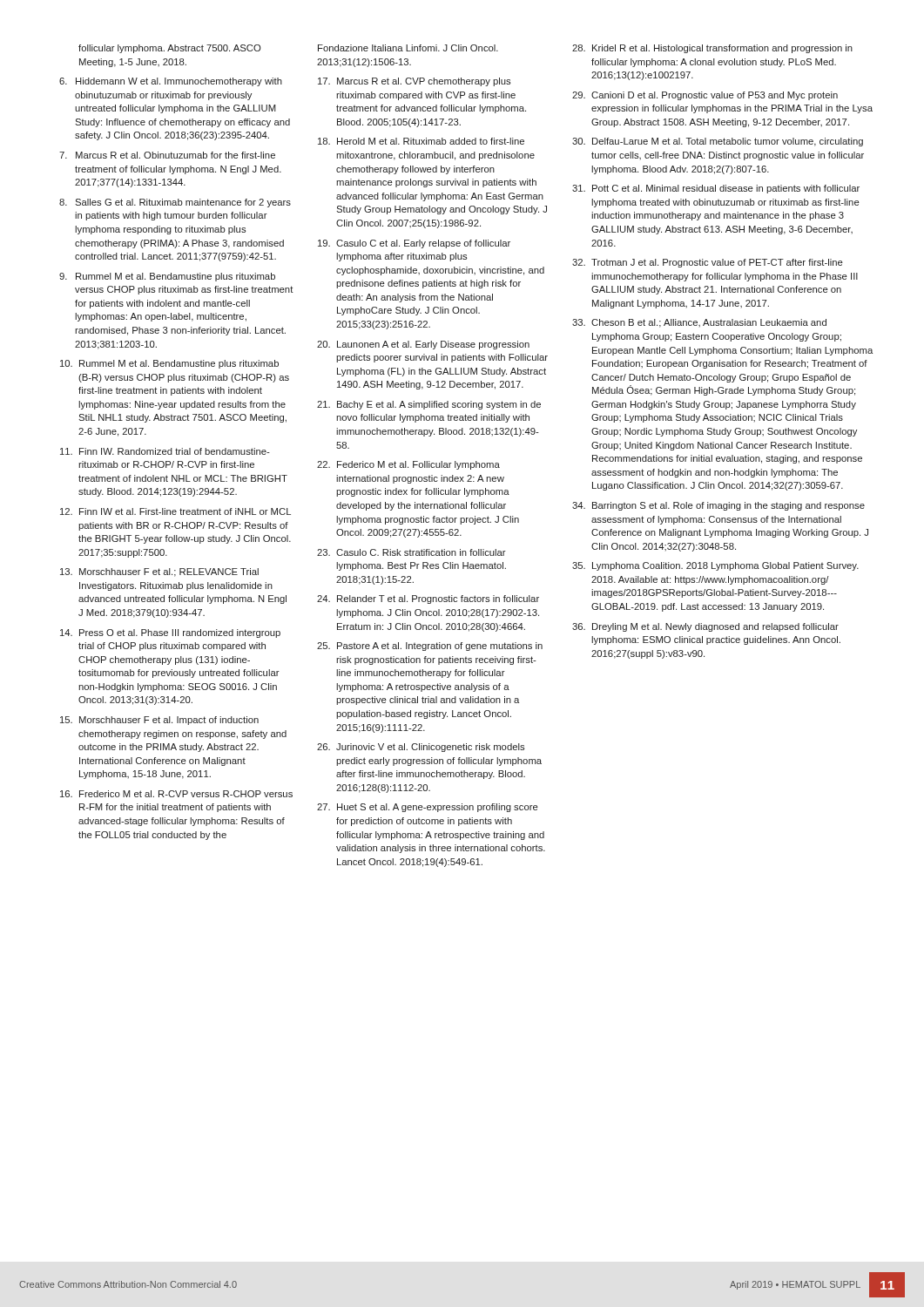Find the text block starting "Fondazione Italiana Linfomi. J"
The image size is (924, 1307).
click(433, 55)
